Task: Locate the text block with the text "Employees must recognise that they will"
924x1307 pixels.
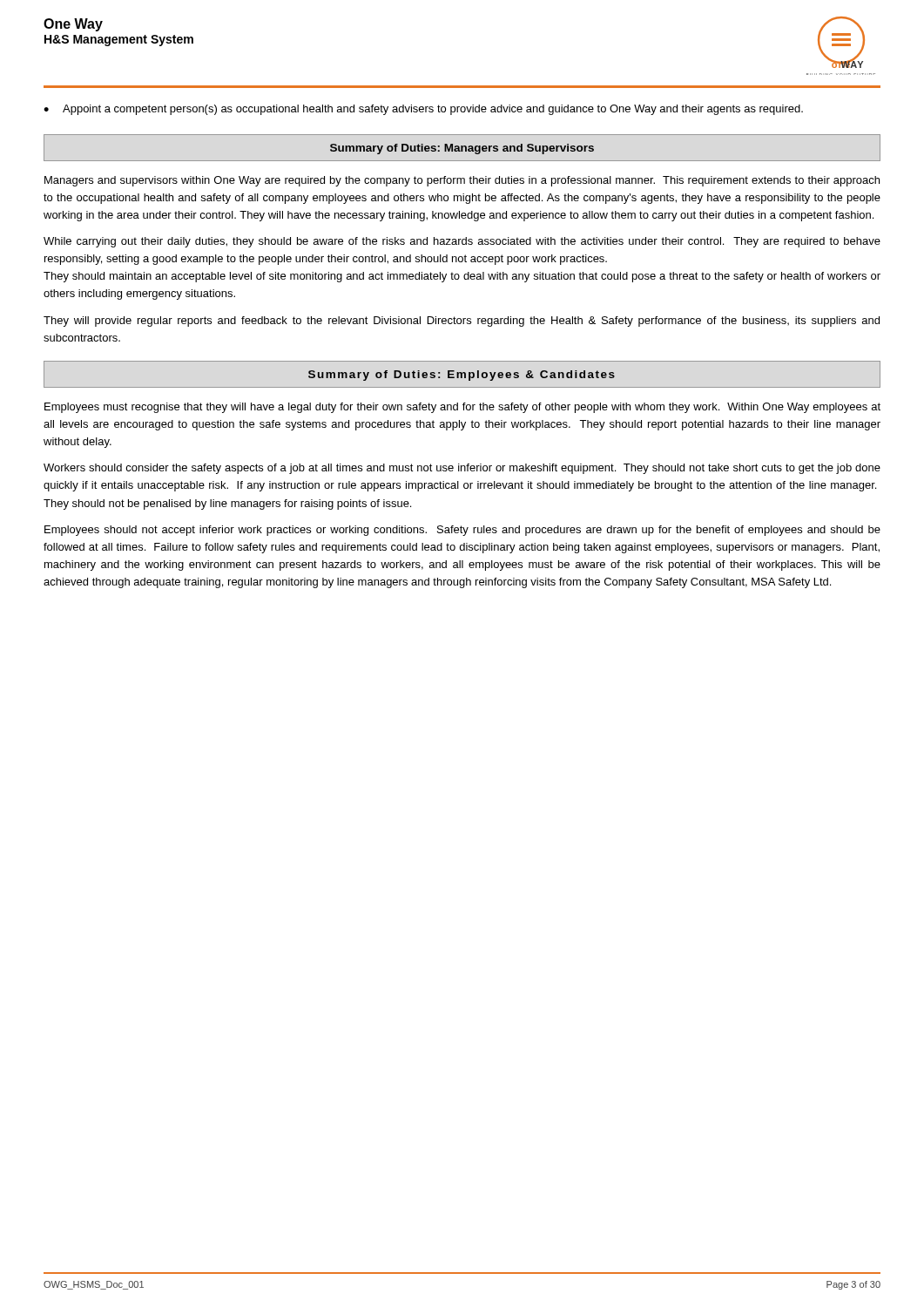Action: pyautogui.click(x=462, y=424)
